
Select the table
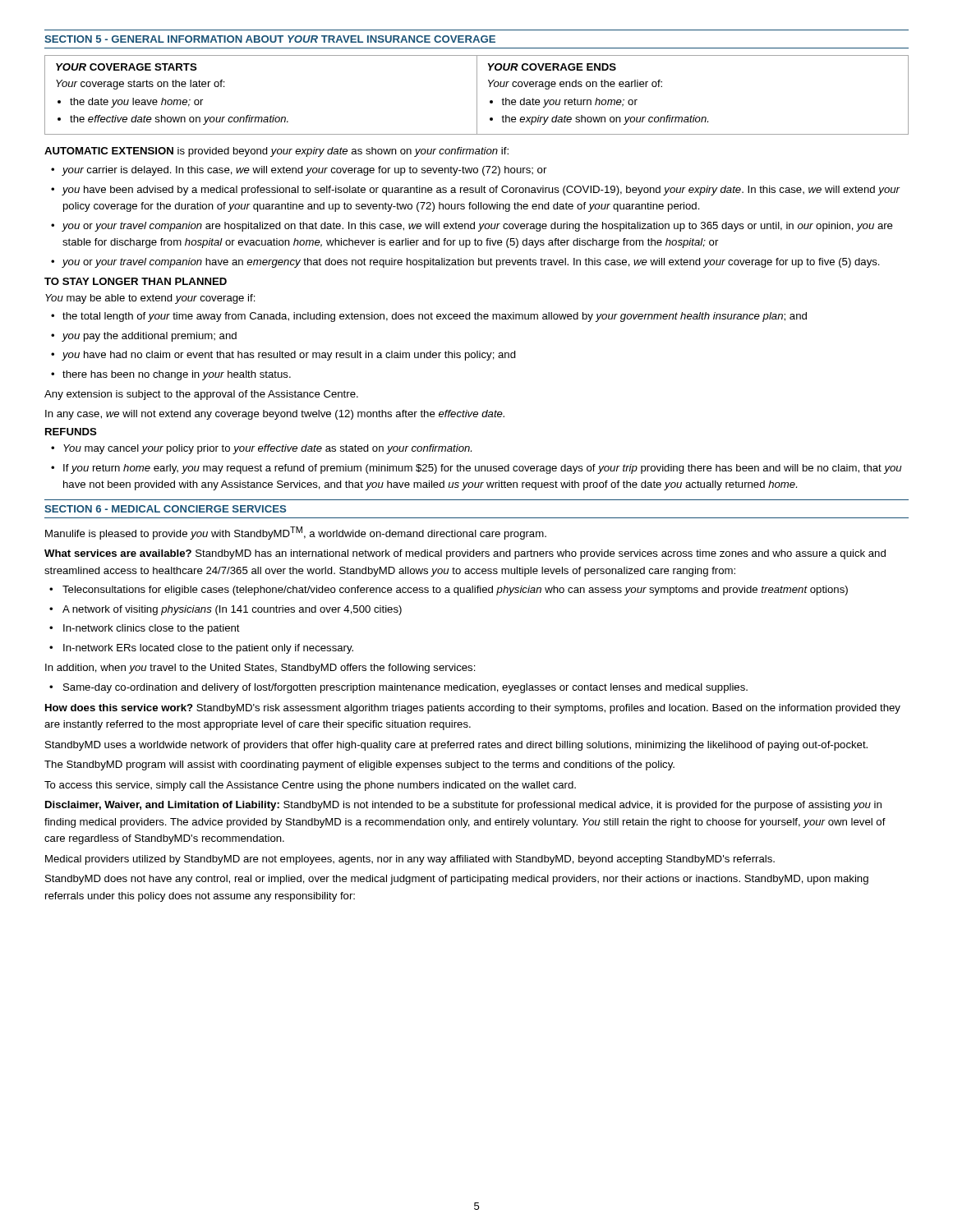[476, 95]
